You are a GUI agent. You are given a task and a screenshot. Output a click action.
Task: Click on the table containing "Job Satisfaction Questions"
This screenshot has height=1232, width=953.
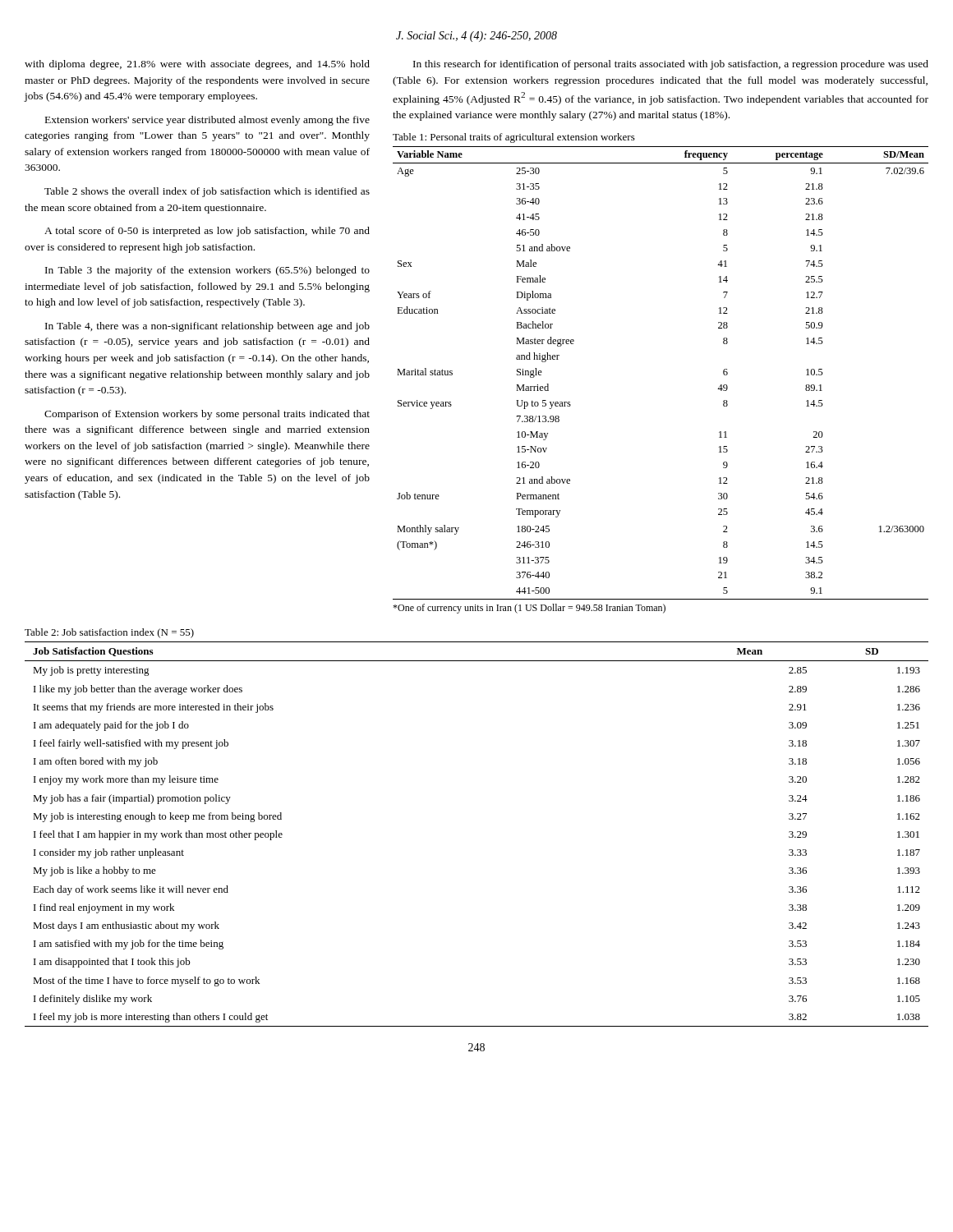click(x=476, y=834)
